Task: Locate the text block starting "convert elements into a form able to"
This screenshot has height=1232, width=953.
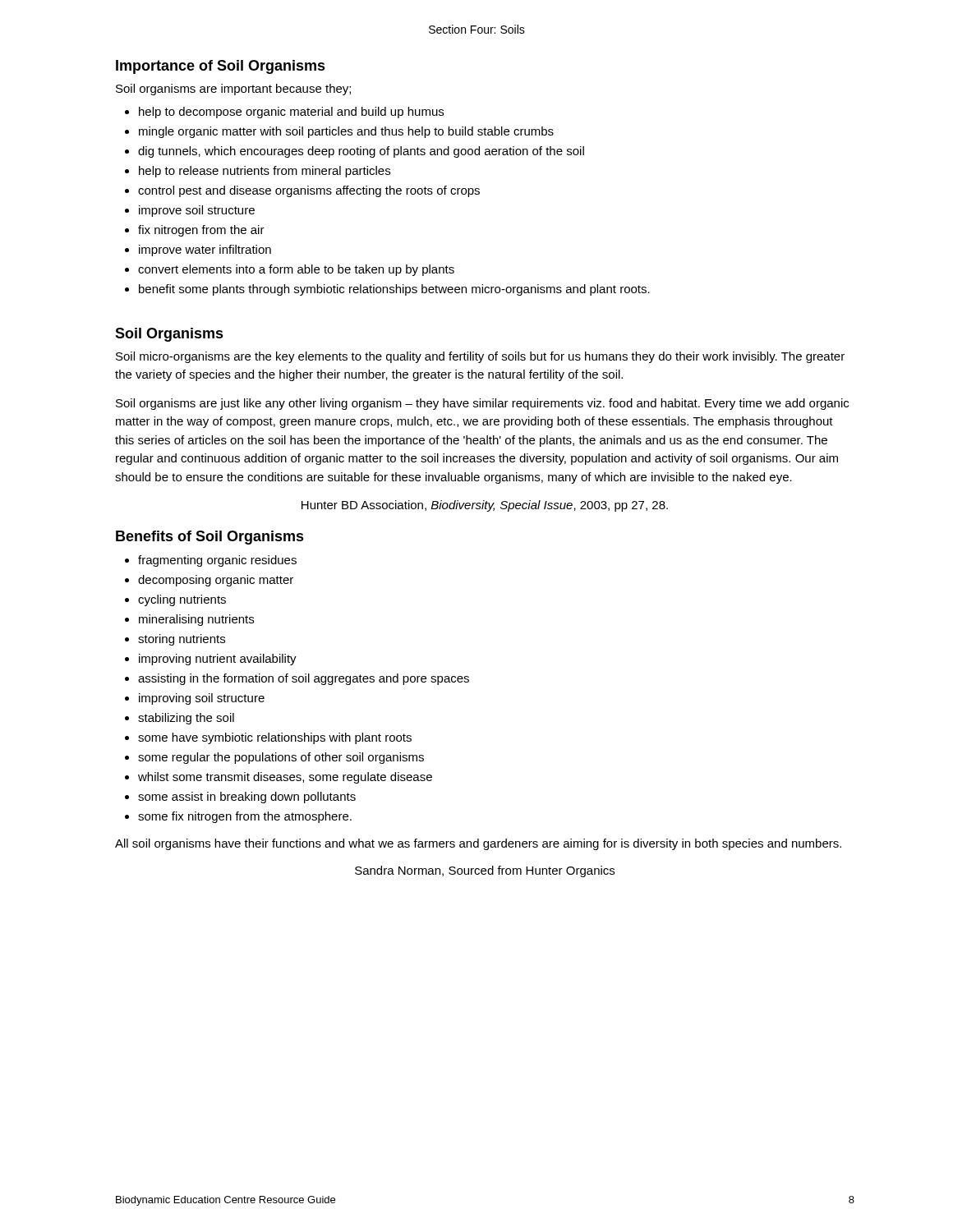Action: click(296, 269)
